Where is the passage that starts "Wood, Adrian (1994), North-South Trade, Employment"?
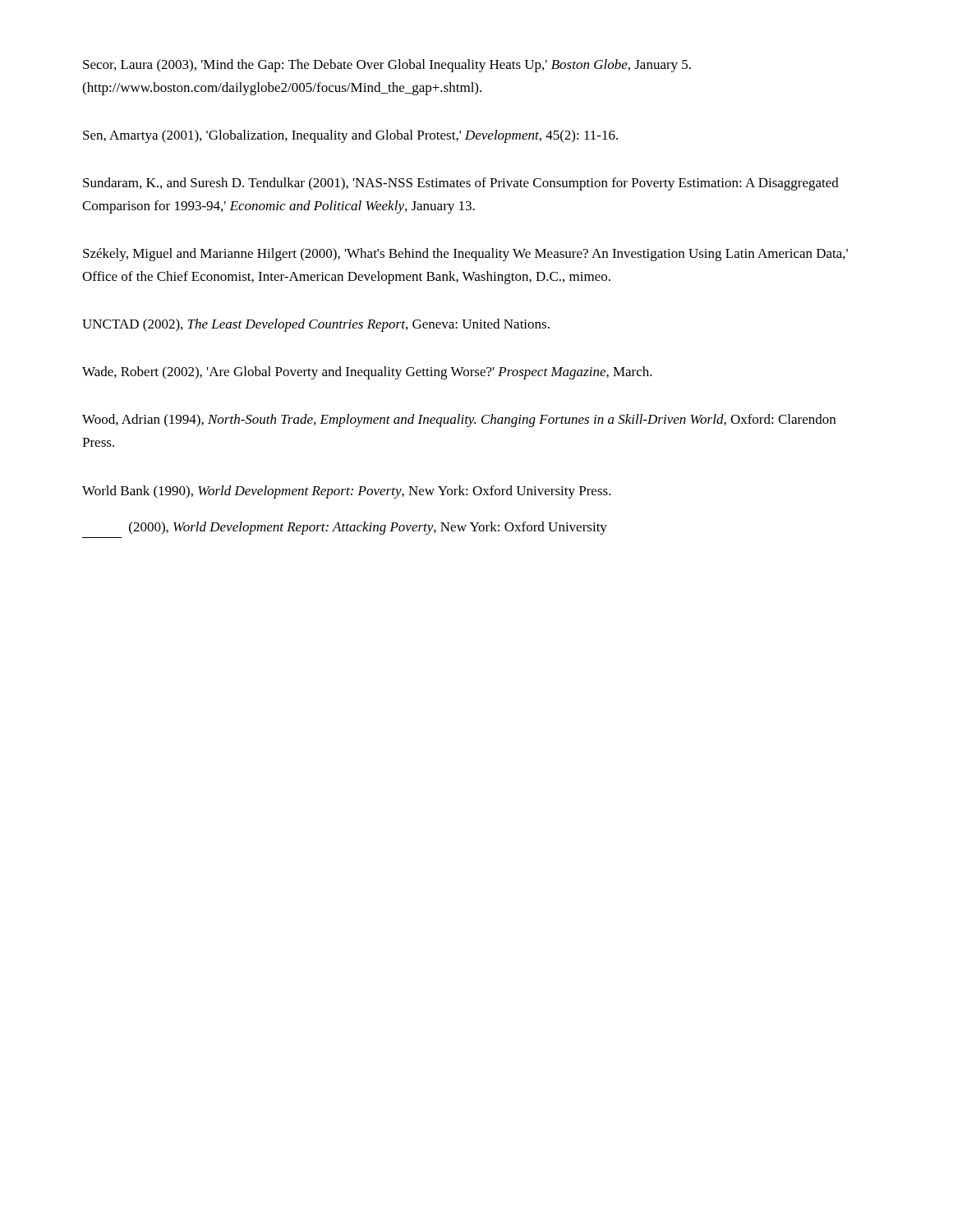953x1232 pixels. [459, 431]
